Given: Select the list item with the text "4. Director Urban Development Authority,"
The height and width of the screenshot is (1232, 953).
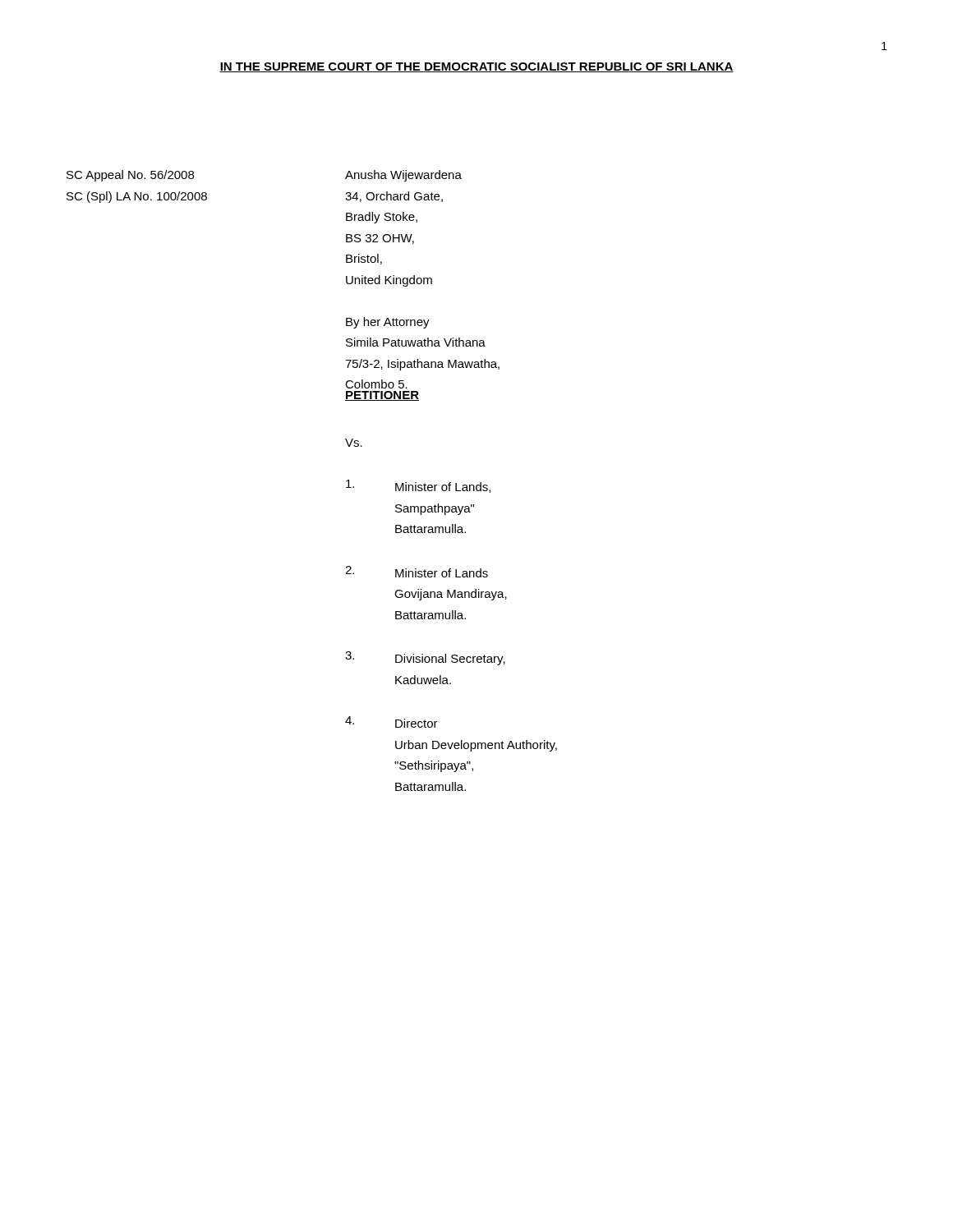Looking at the screenshot, I should pyautogui.click(x=451, y=755).
